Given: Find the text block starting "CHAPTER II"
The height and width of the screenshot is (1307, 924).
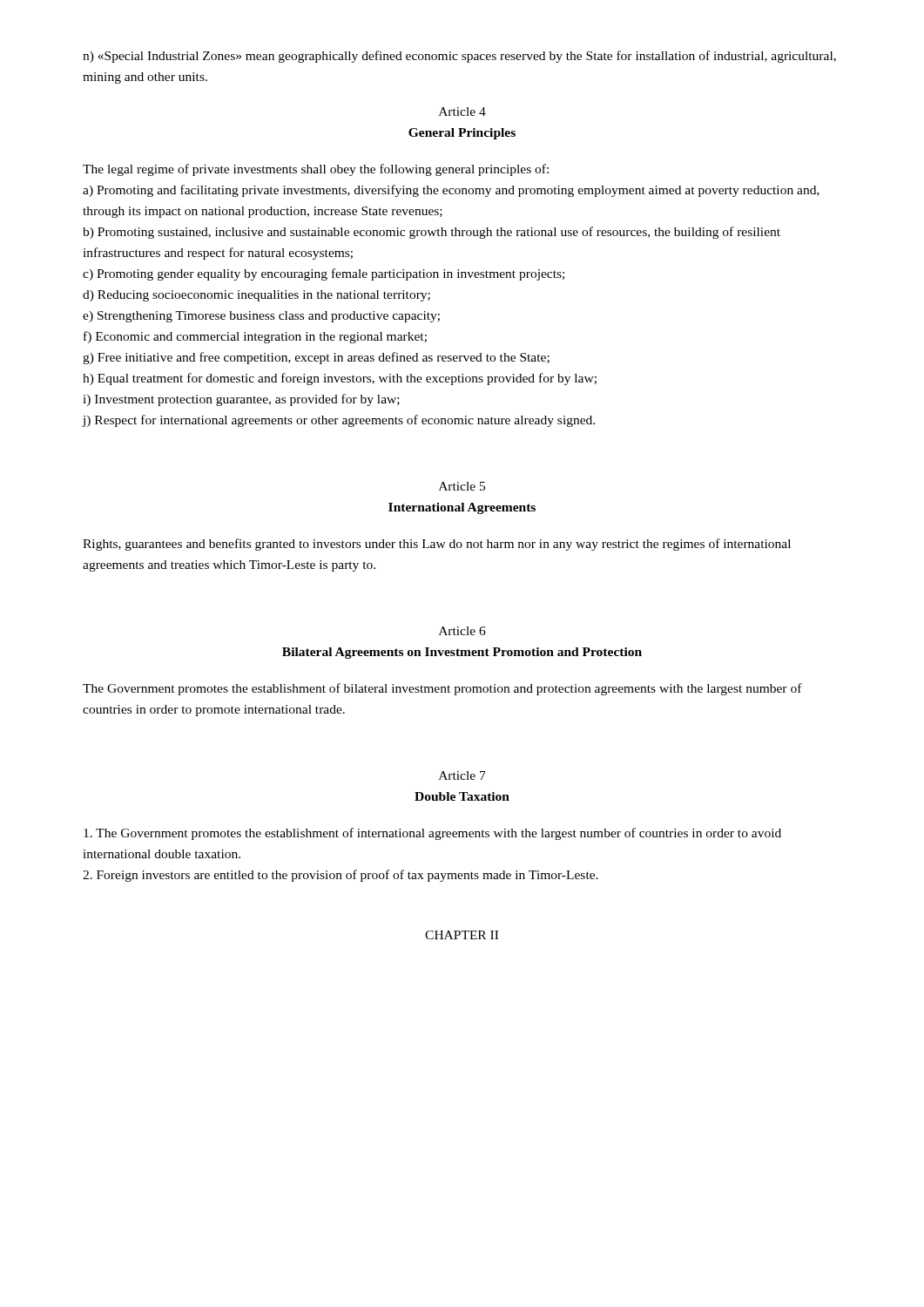Looking at the screenshot, I should click(462, 935).
